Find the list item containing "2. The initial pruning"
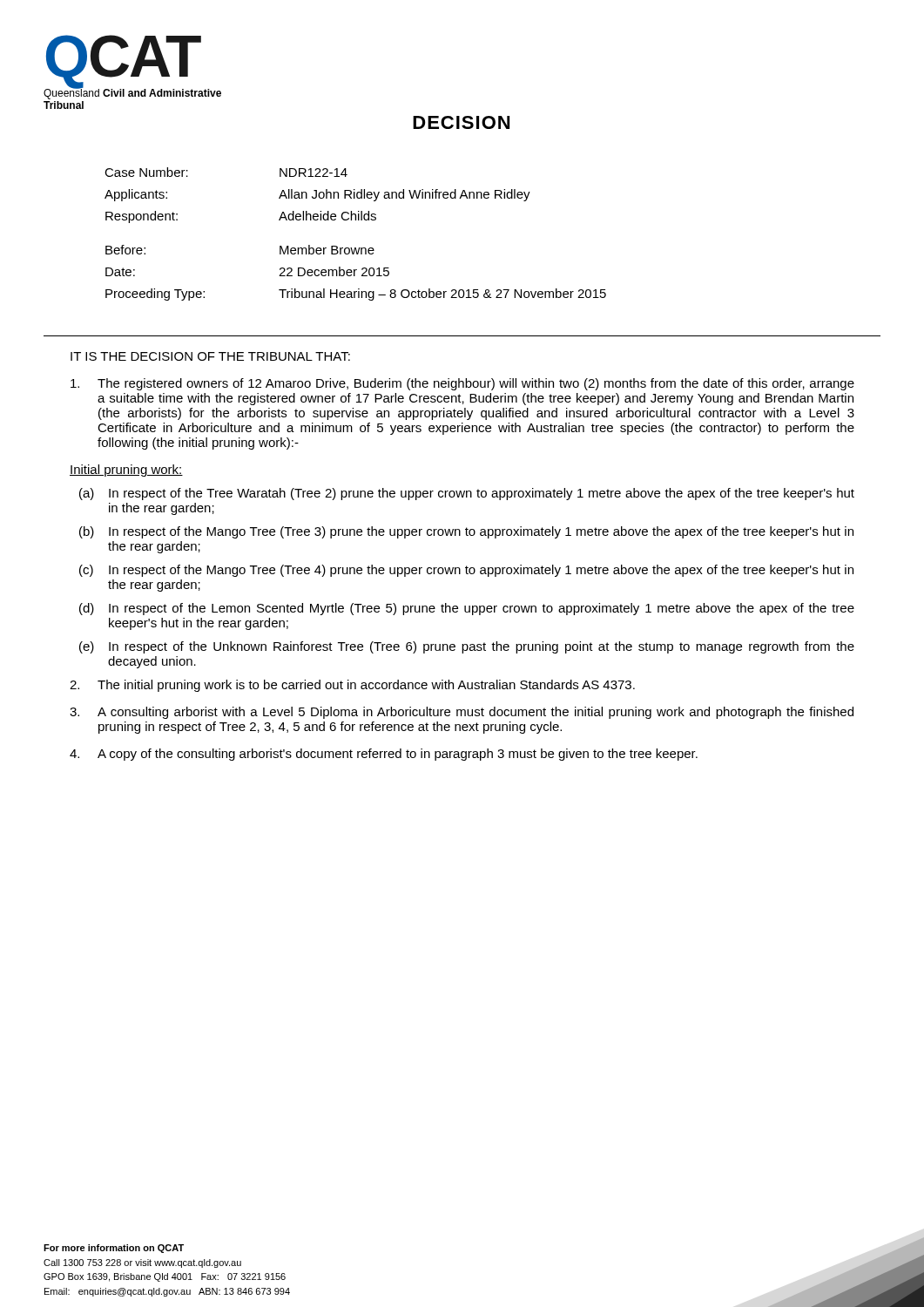 point(462,684)
